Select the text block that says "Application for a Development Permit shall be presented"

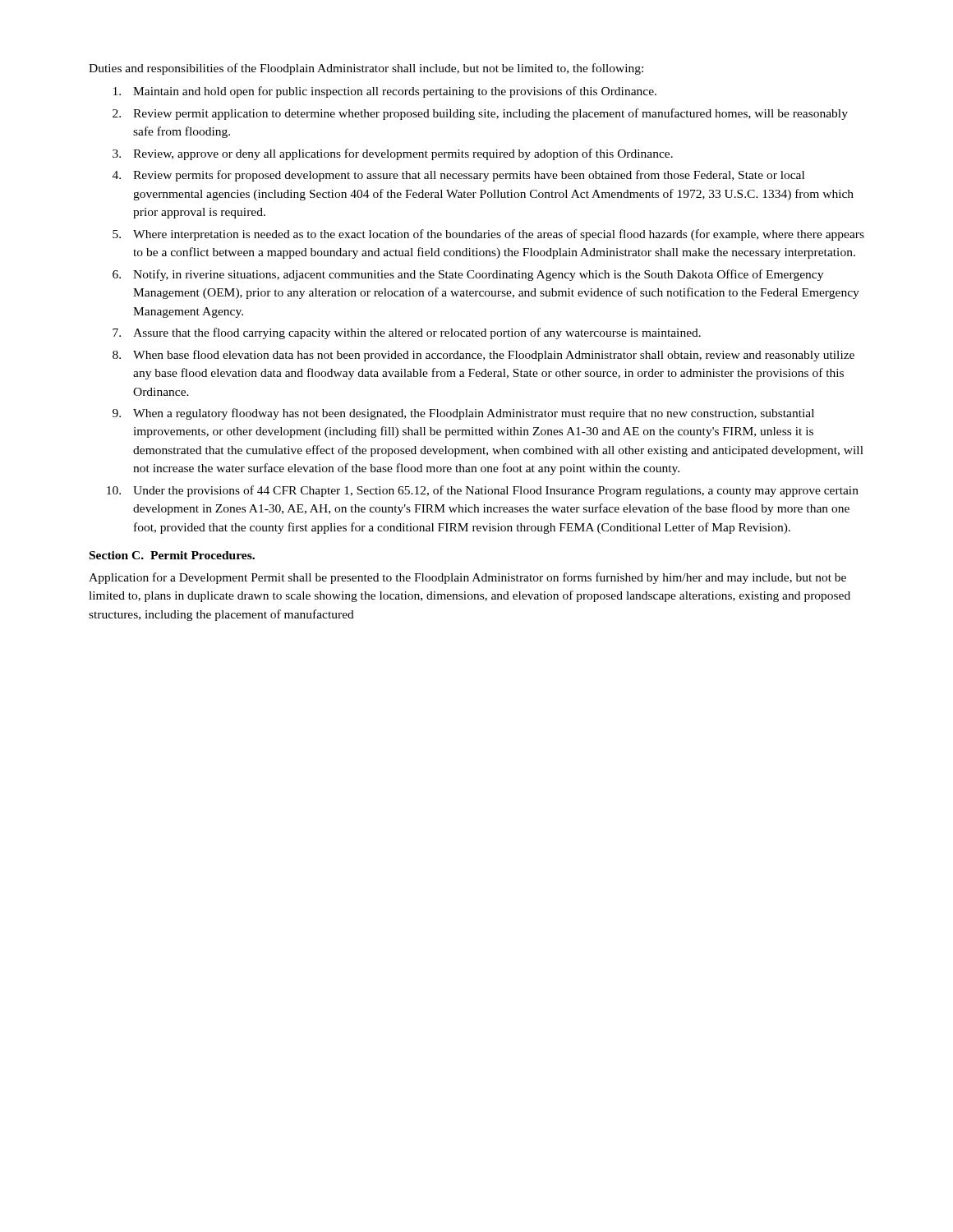click(x=470, y=595)
